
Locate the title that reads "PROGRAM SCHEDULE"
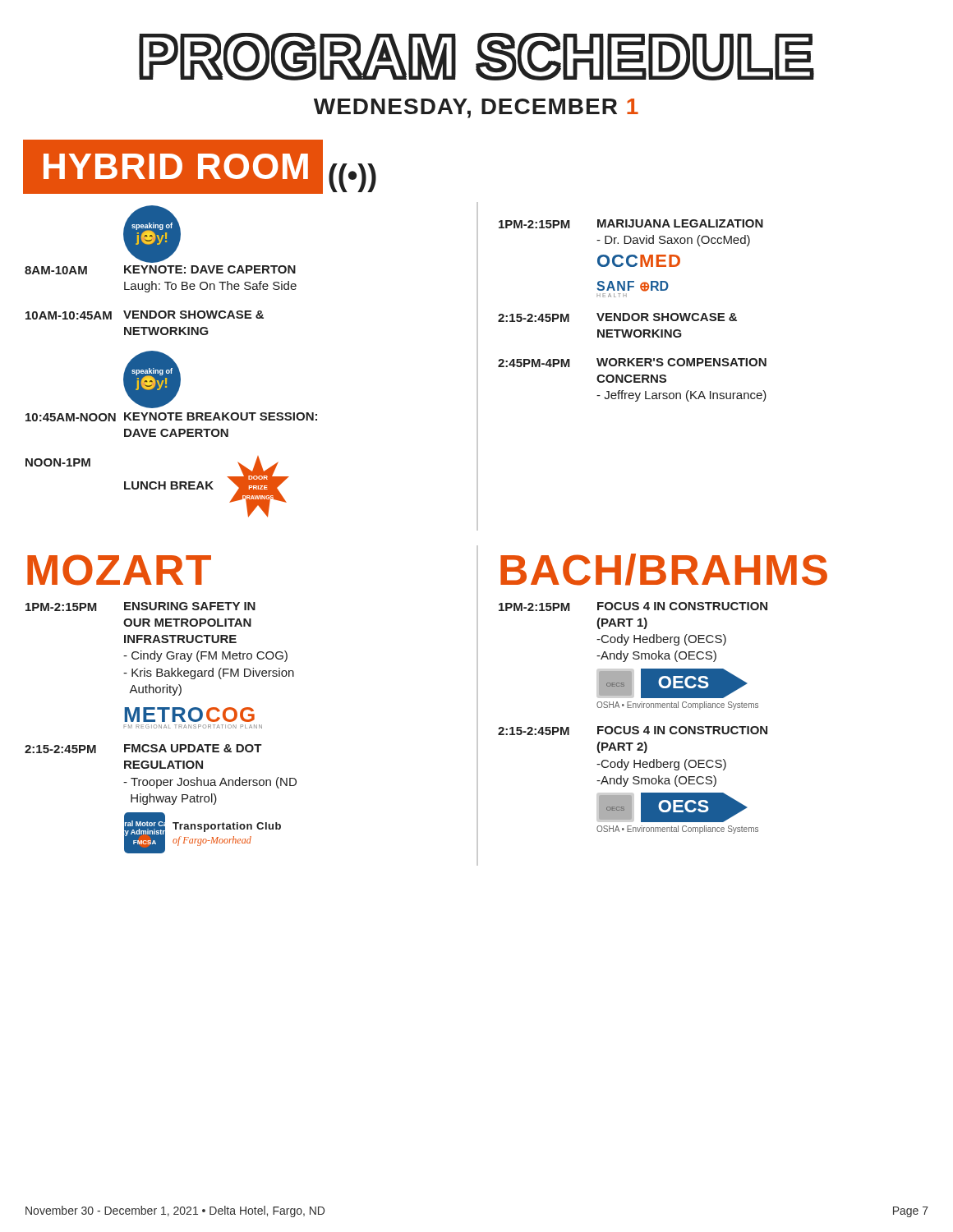click(x=476, y=57)
